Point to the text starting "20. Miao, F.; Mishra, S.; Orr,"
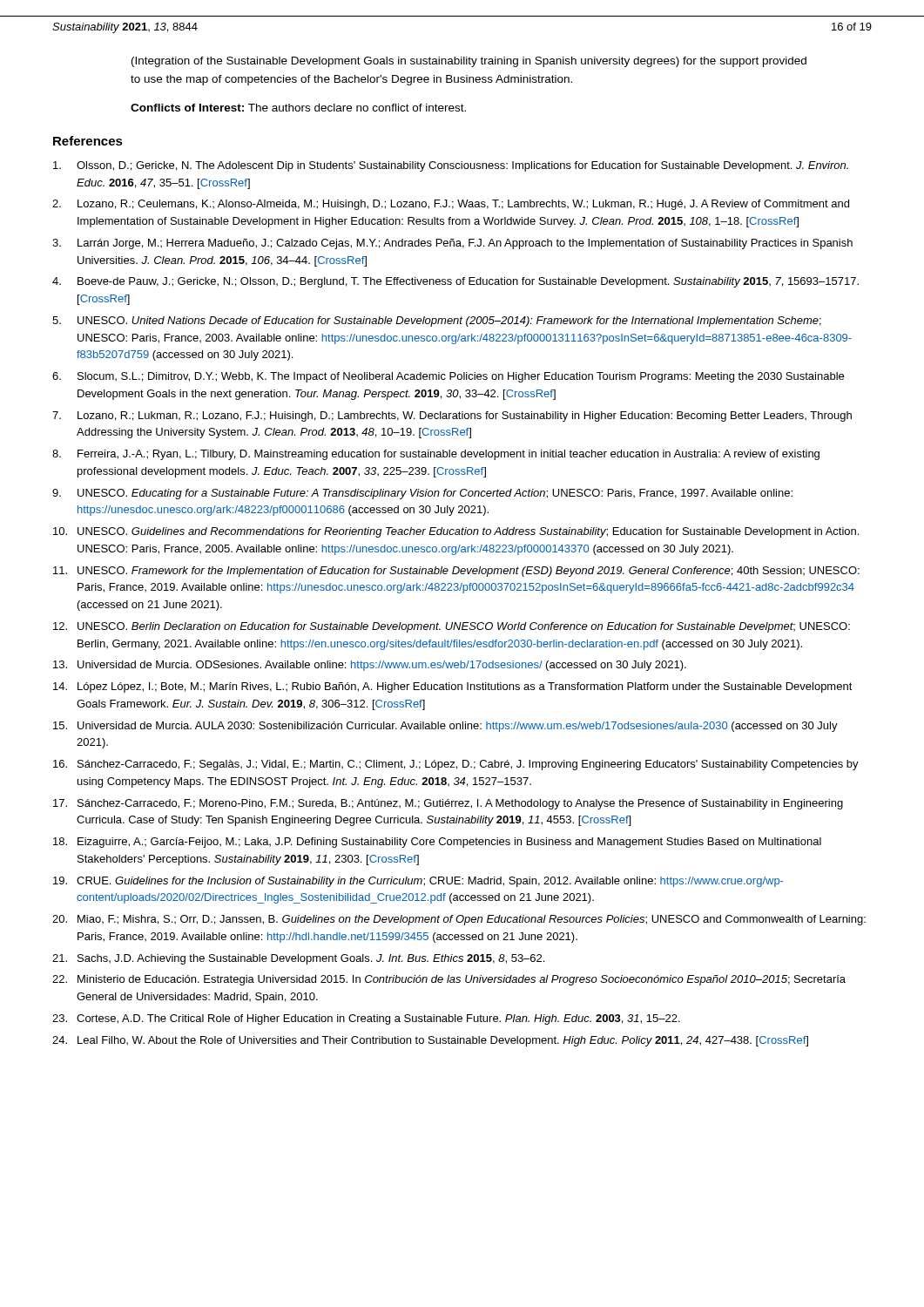Viewport: 924px width, 1307px height. click(462, 928)
